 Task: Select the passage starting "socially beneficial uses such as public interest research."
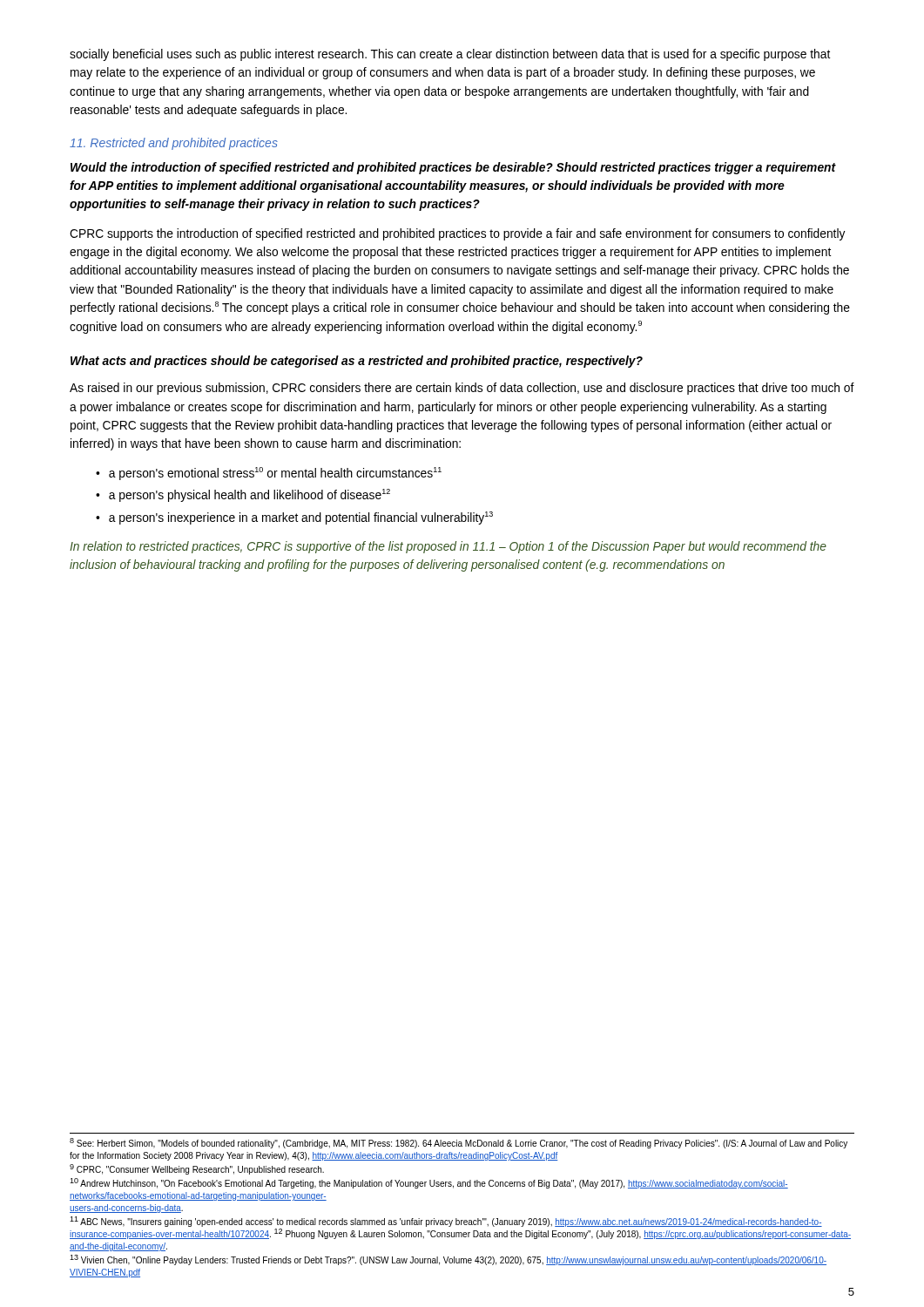point(450,82)
